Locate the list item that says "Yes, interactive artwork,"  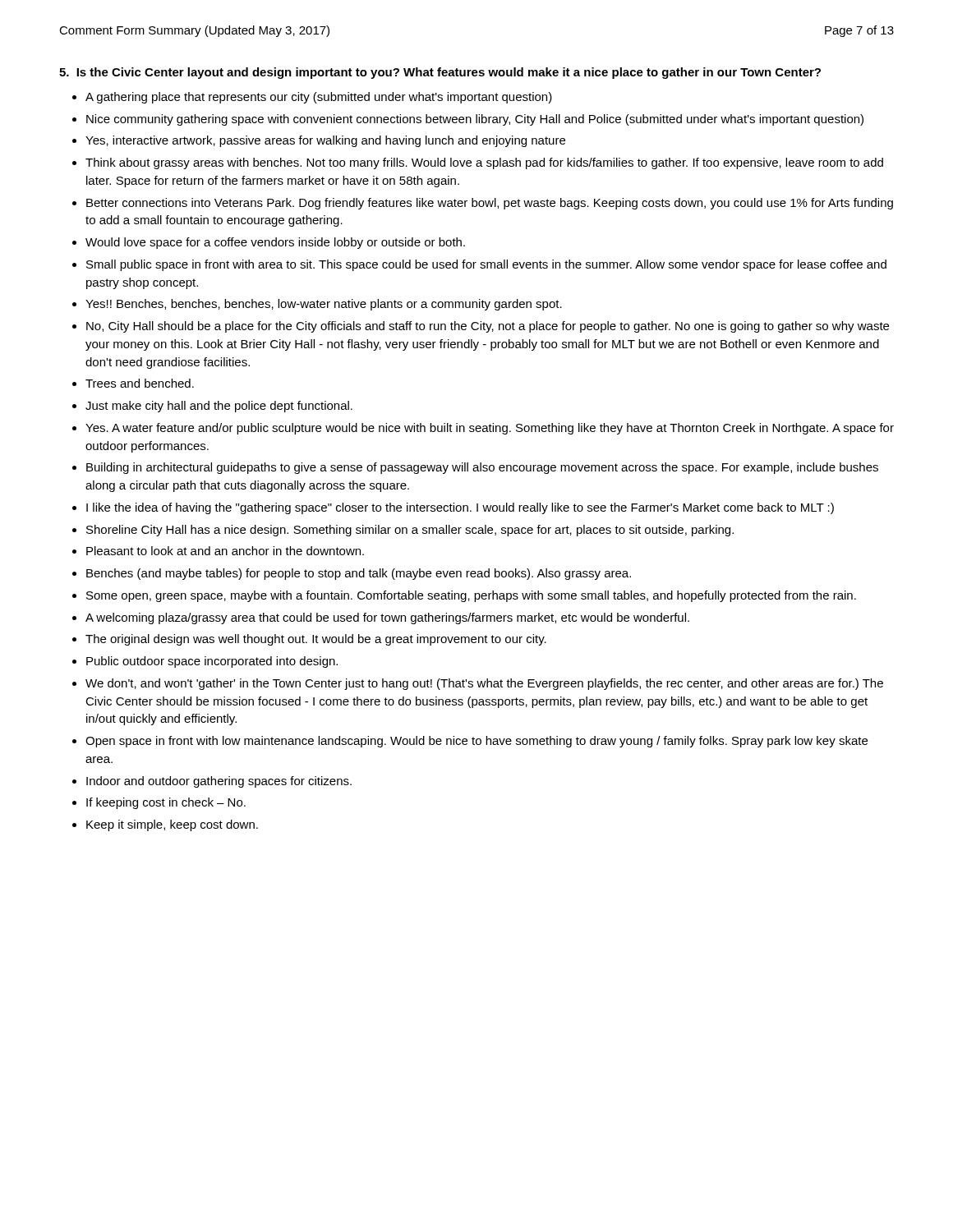click(326, 140)
